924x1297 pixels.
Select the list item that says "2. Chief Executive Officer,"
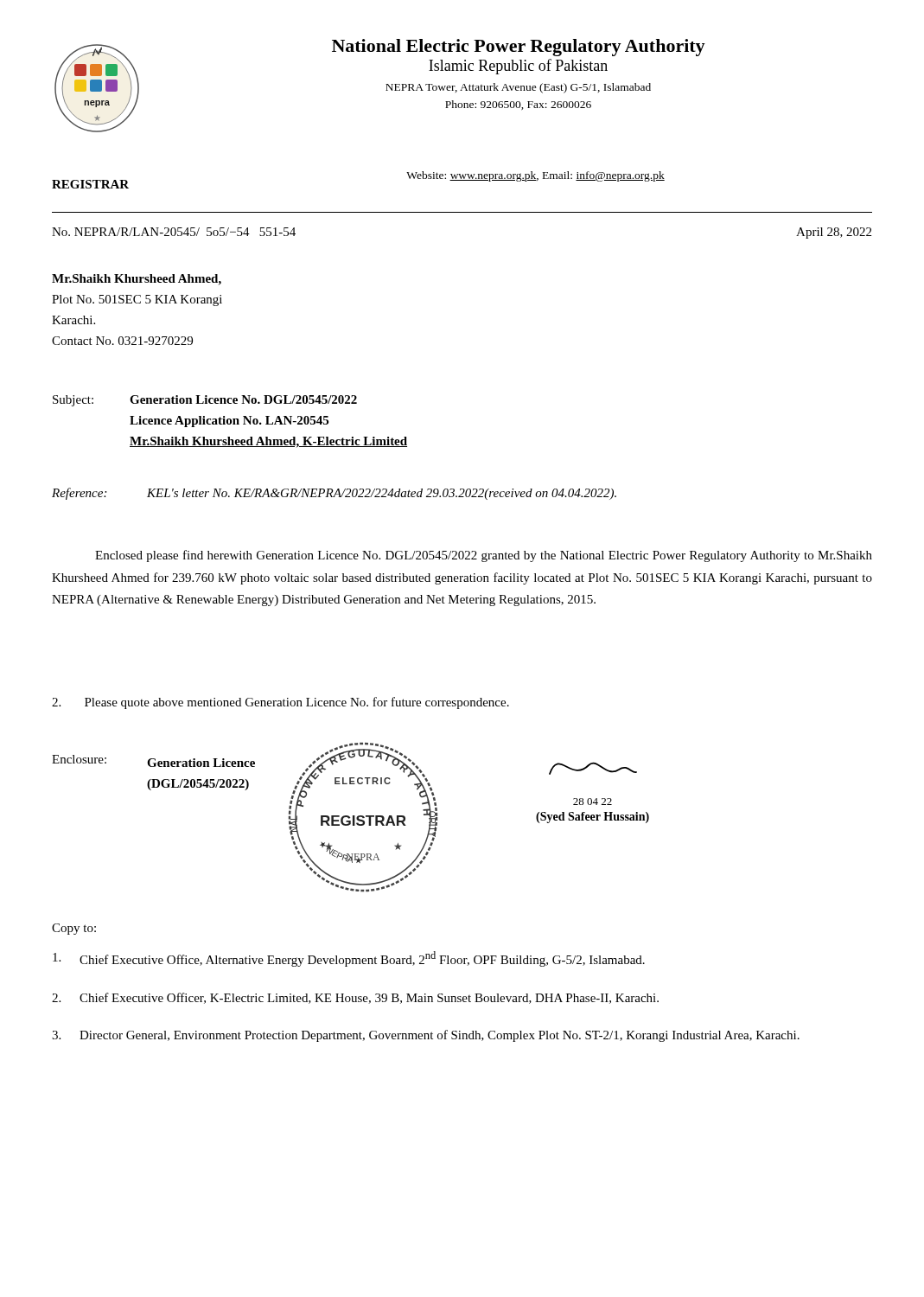[x=462, y=998]
